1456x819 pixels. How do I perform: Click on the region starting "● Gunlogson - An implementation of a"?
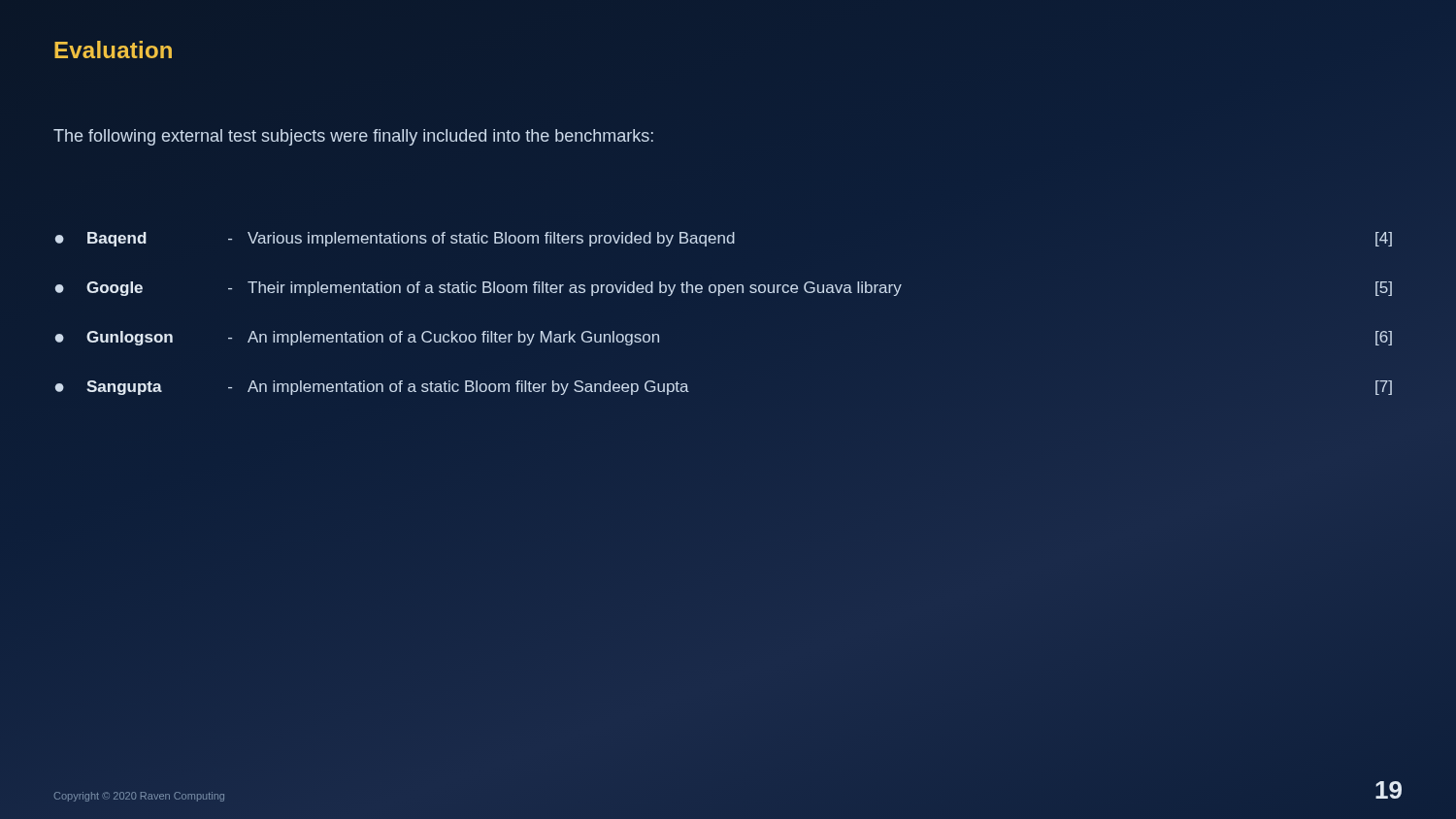133,338
